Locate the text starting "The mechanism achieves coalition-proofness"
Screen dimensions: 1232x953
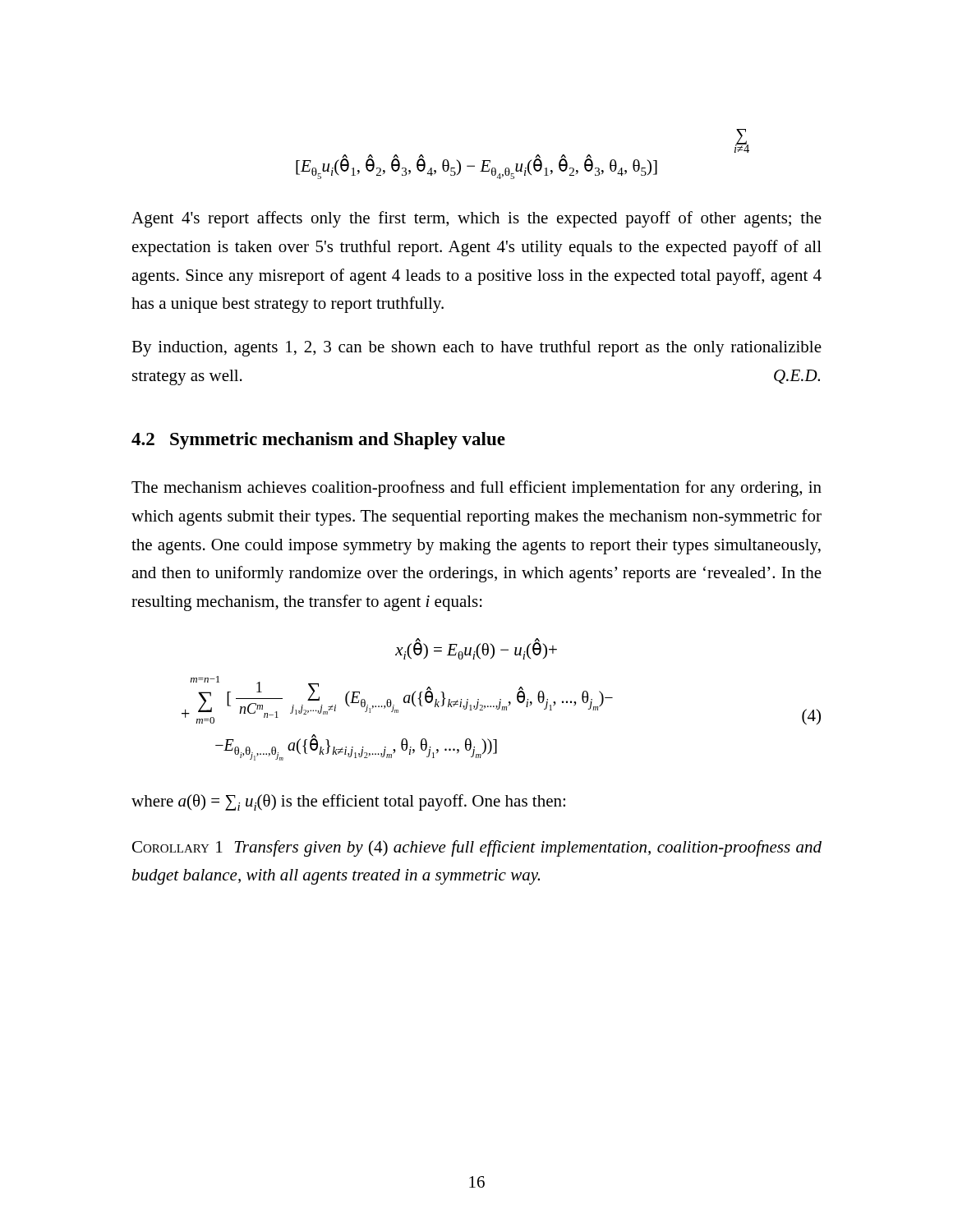(476, 544)
